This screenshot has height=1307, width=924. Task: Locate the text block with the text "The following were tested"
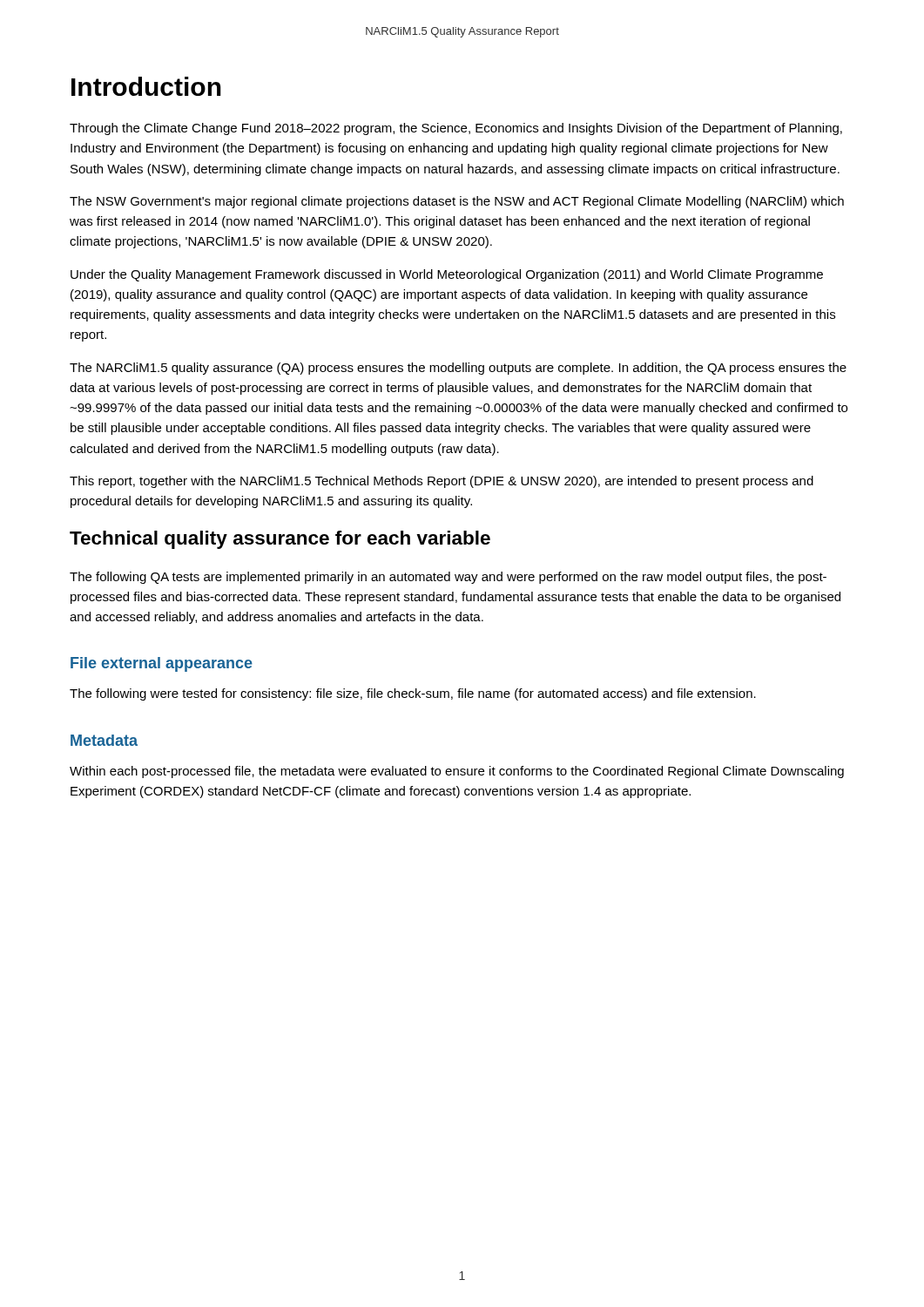coord(462,694)
